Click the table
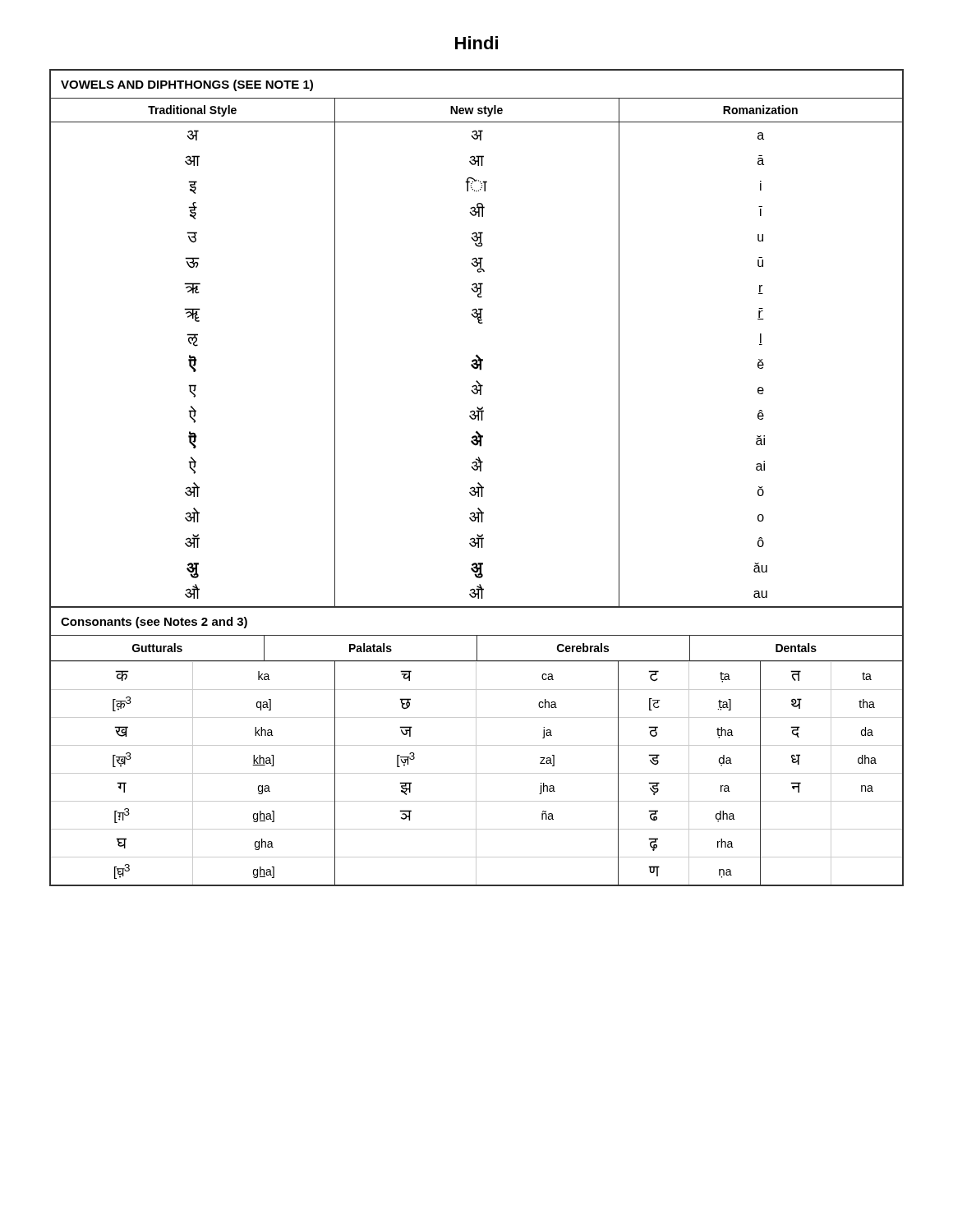 tap(476, 478)
